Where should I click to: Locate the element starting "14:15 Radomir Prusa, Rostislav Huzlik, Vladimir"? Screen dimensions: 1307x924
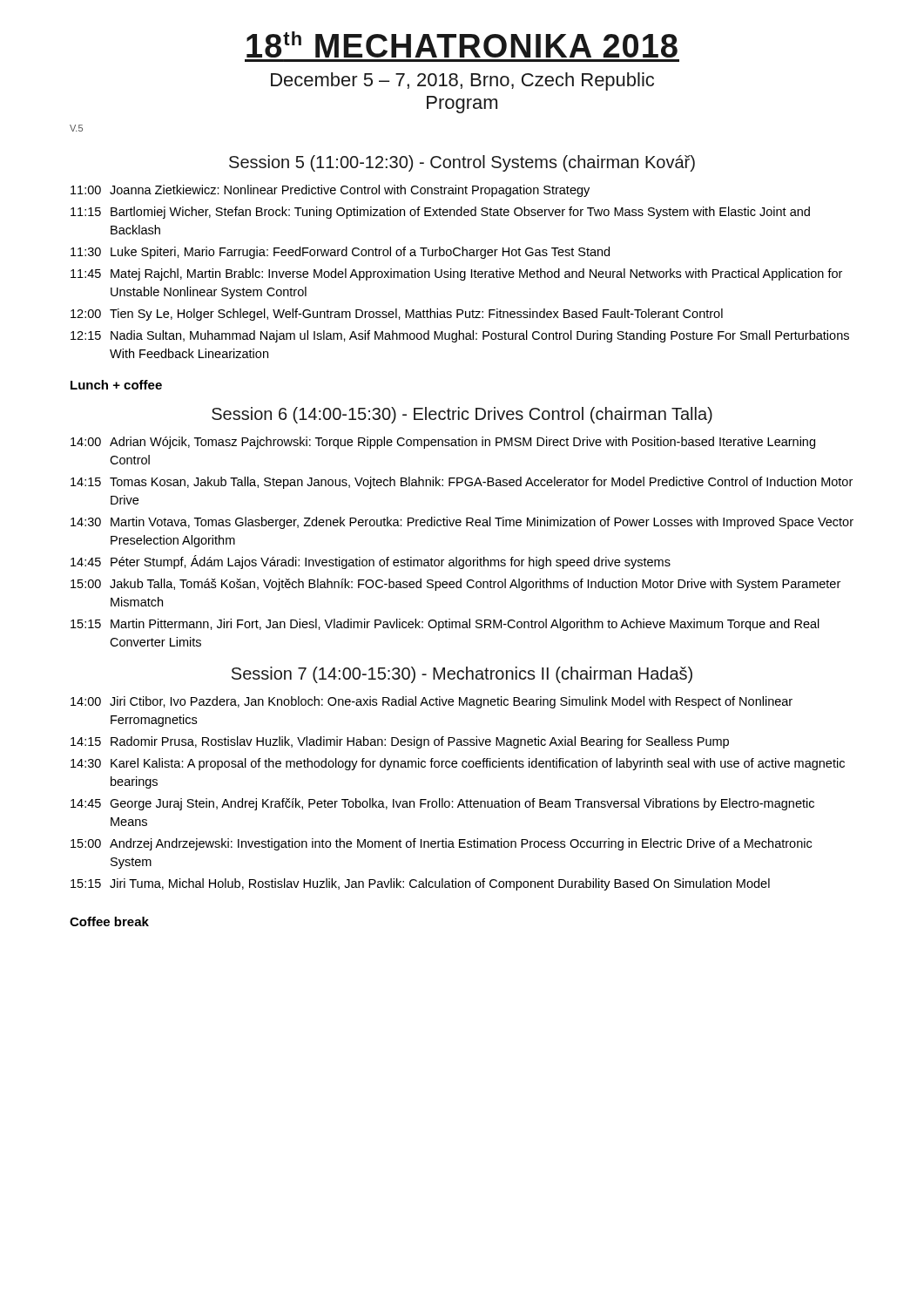[462, 742]
